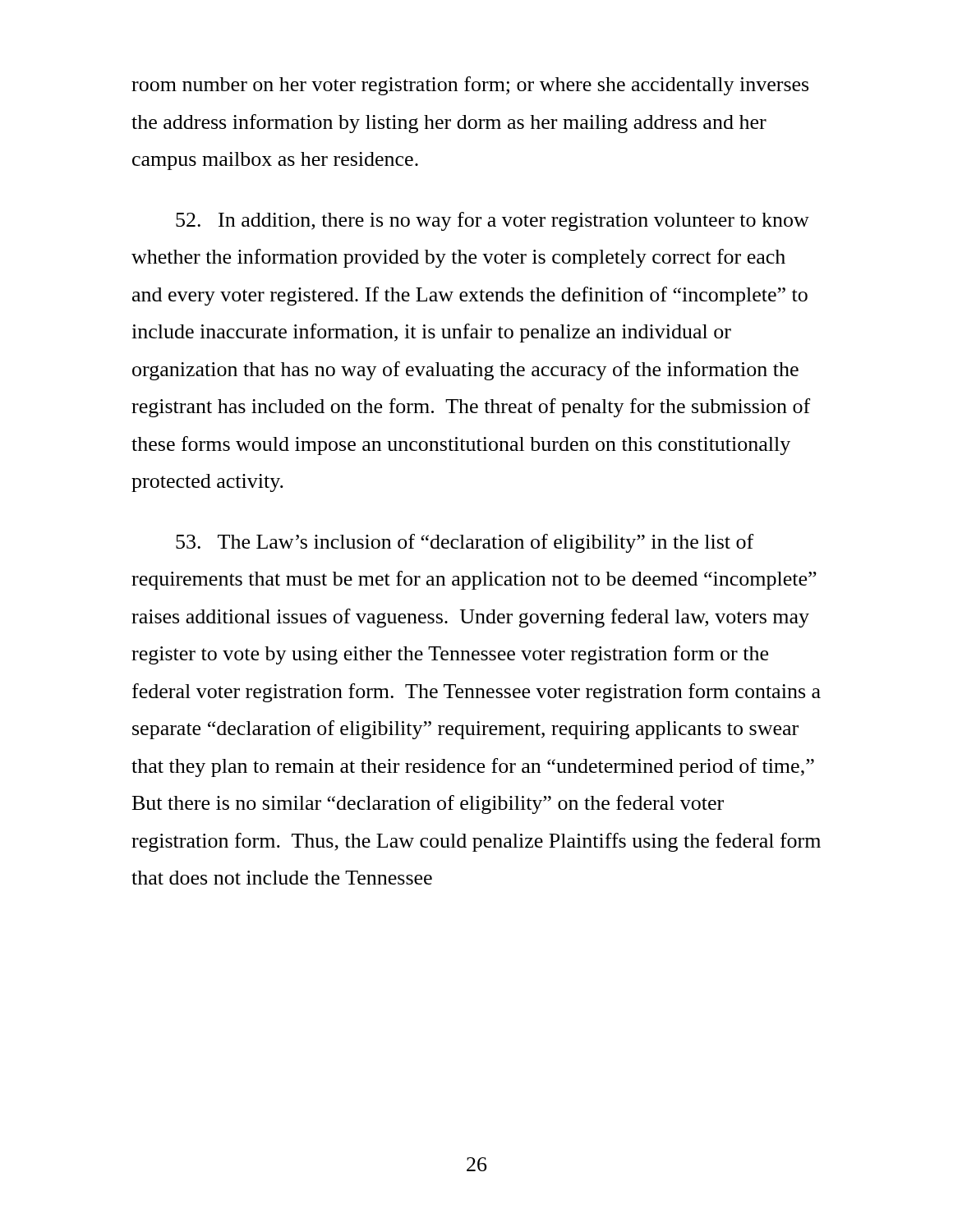Find the text block that says "room number on"

point(476,122)
